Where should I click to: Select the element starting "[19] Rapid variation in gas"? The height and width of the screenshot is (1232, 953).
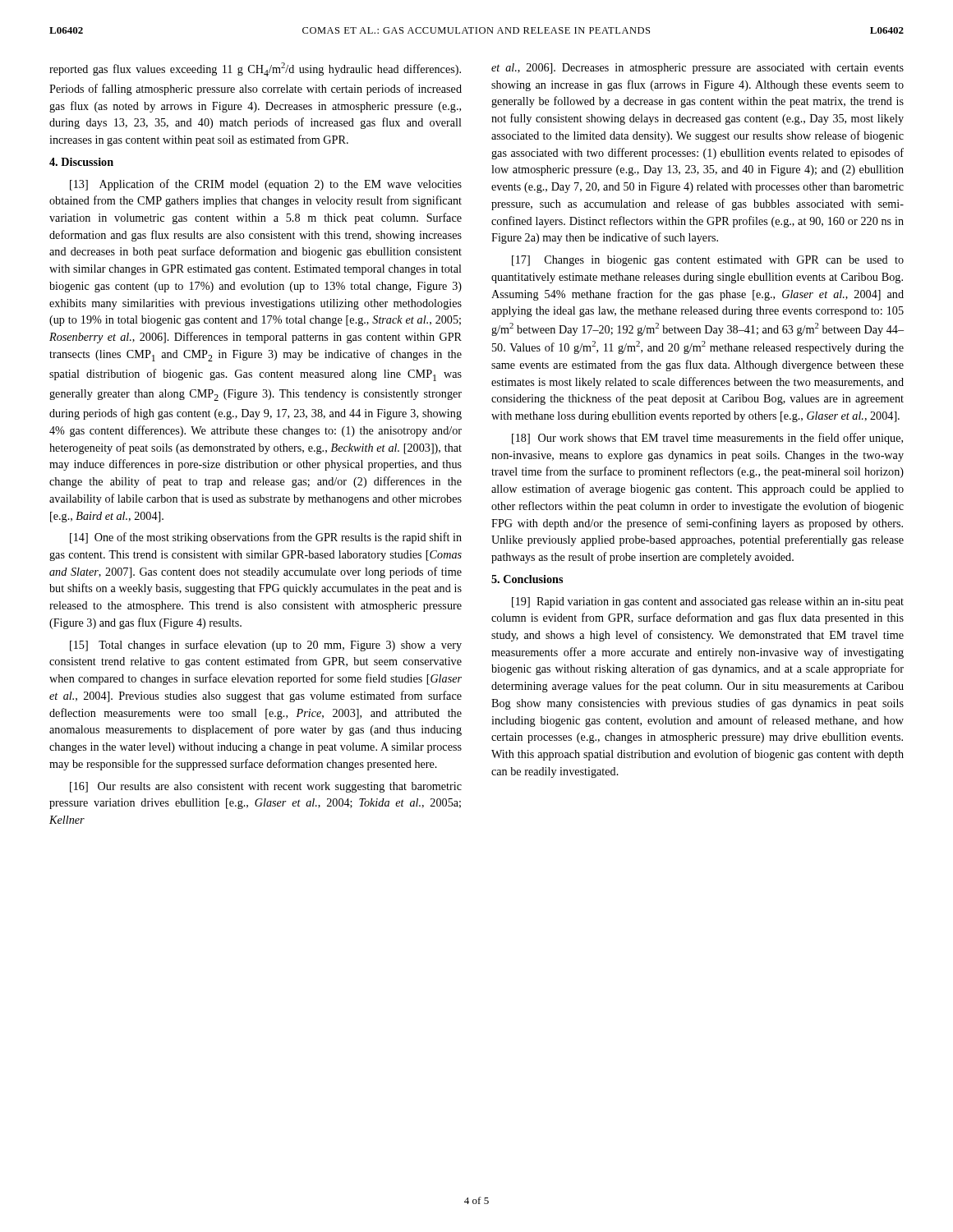698,686
